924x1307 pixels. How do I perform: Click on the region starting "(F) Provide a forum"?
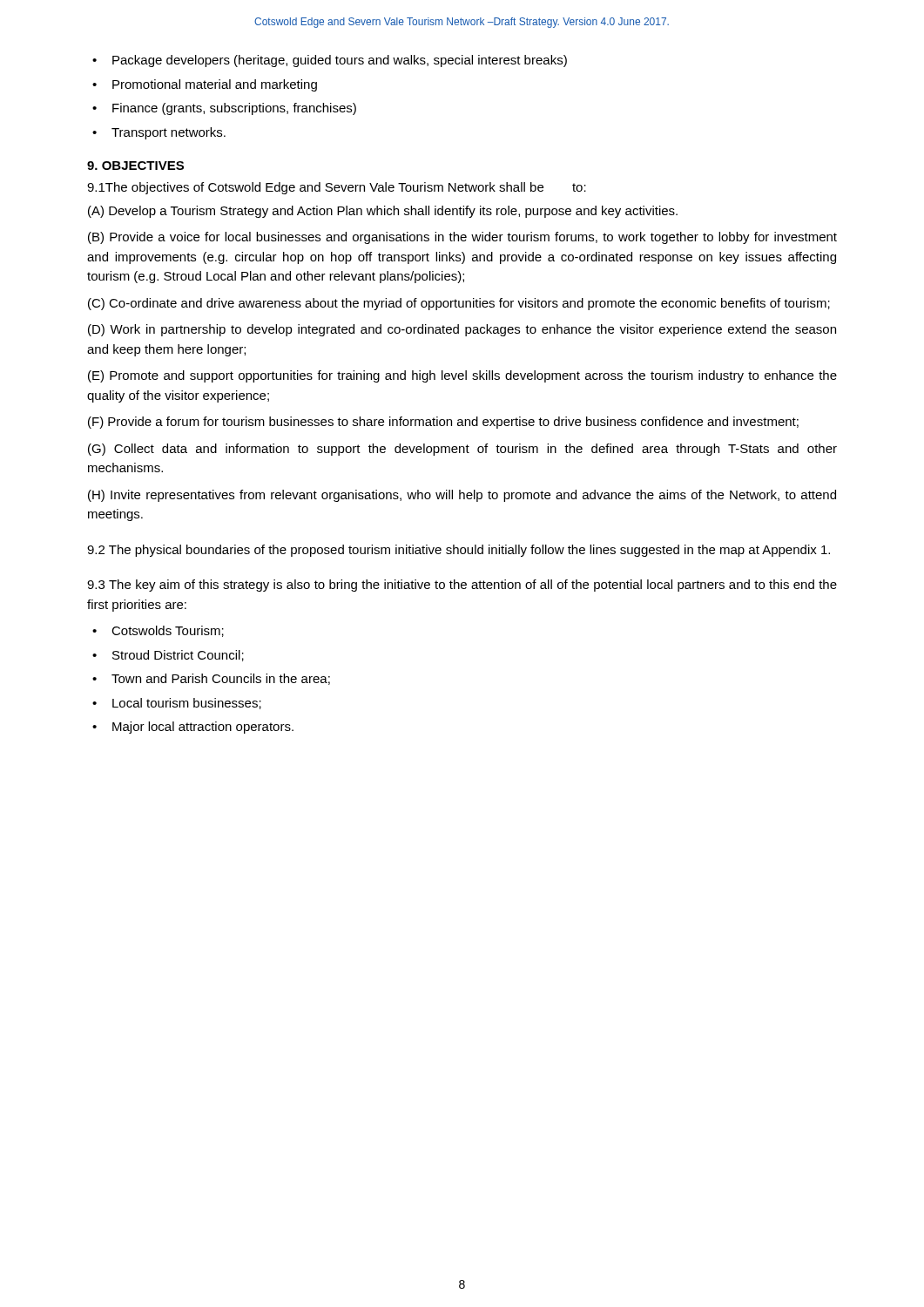click(x=443, y=421)
